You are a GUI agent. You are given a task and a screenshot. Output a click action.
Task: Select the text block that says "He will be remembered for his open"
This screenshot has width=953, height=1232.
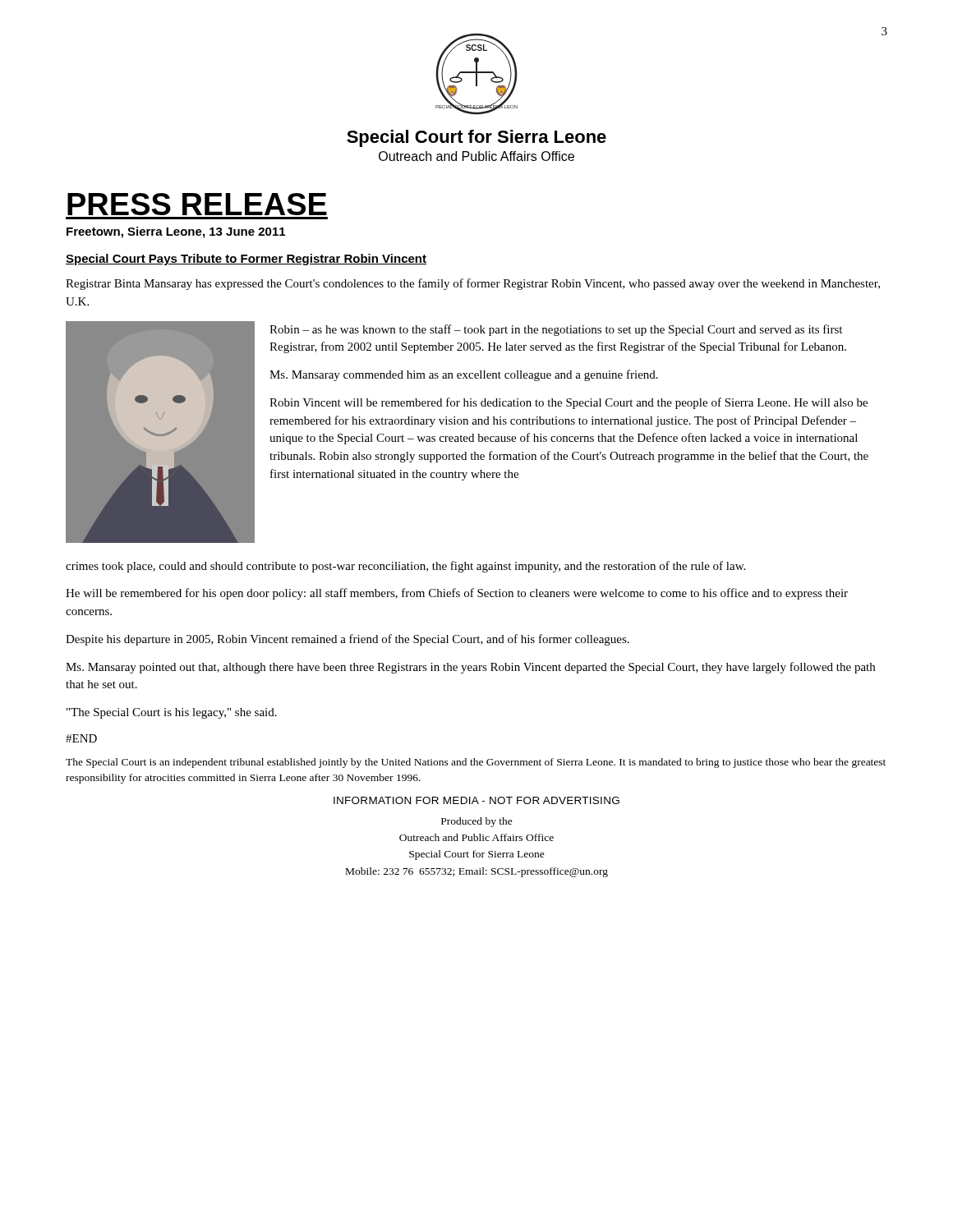tap(457, 602)
